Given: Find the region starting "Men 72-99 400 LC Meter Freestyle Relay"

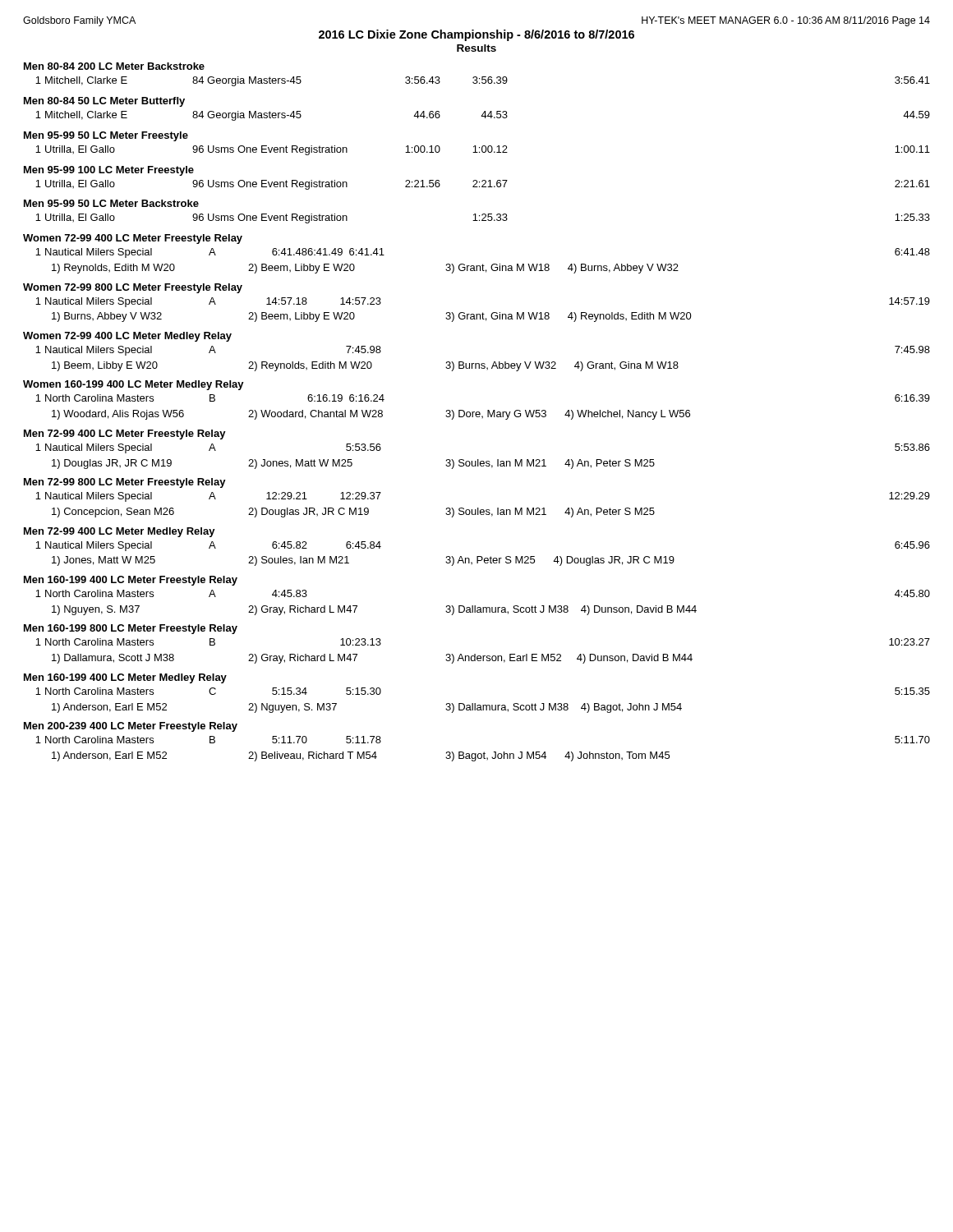Looking at the screenshot, I should 124,433.
